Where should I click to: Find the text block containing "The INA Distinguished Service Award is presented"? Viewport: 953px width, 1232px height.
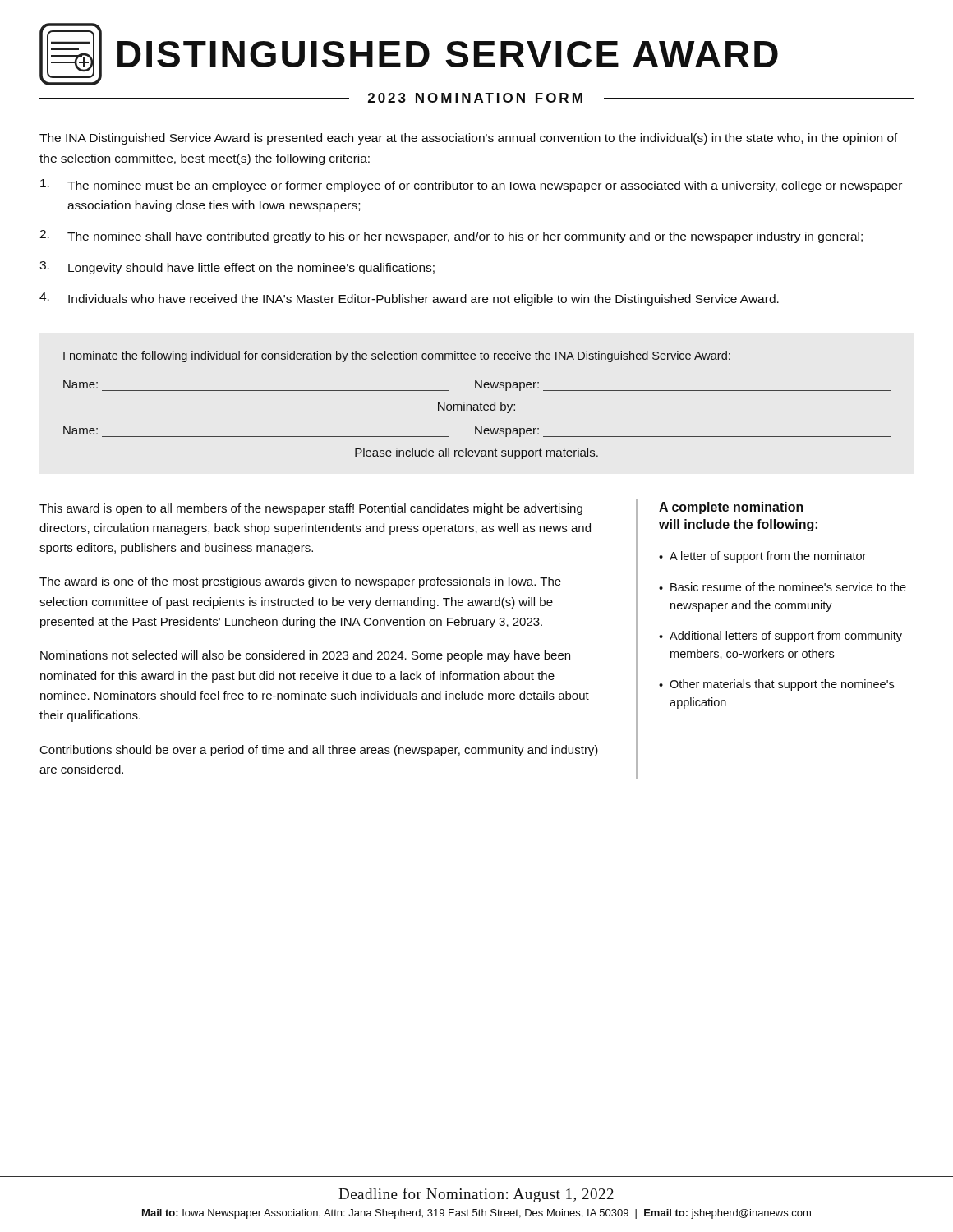(476, 149)
